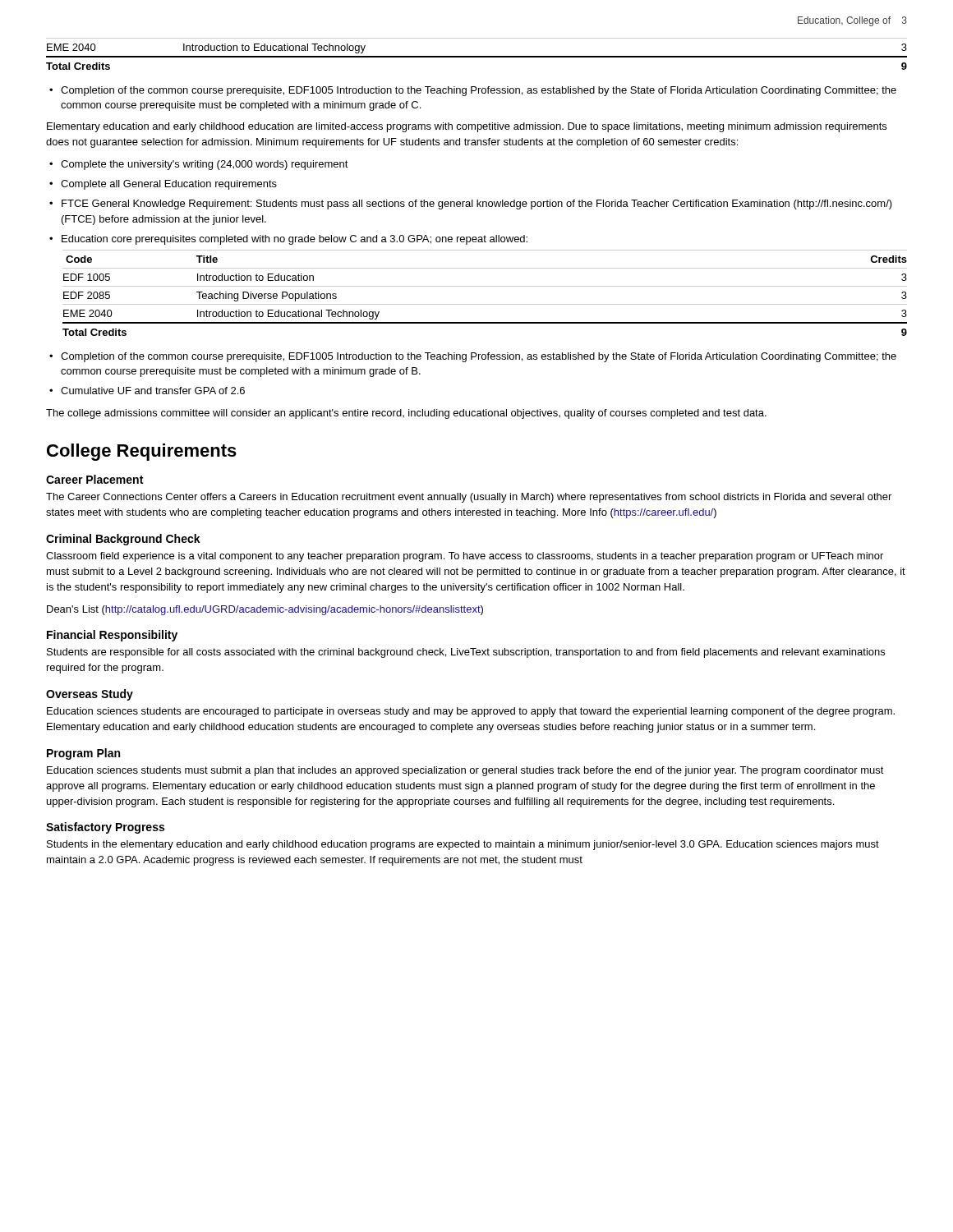Locate the text block starting "The college admissions committee will consider an"

[x=407, y=412]
